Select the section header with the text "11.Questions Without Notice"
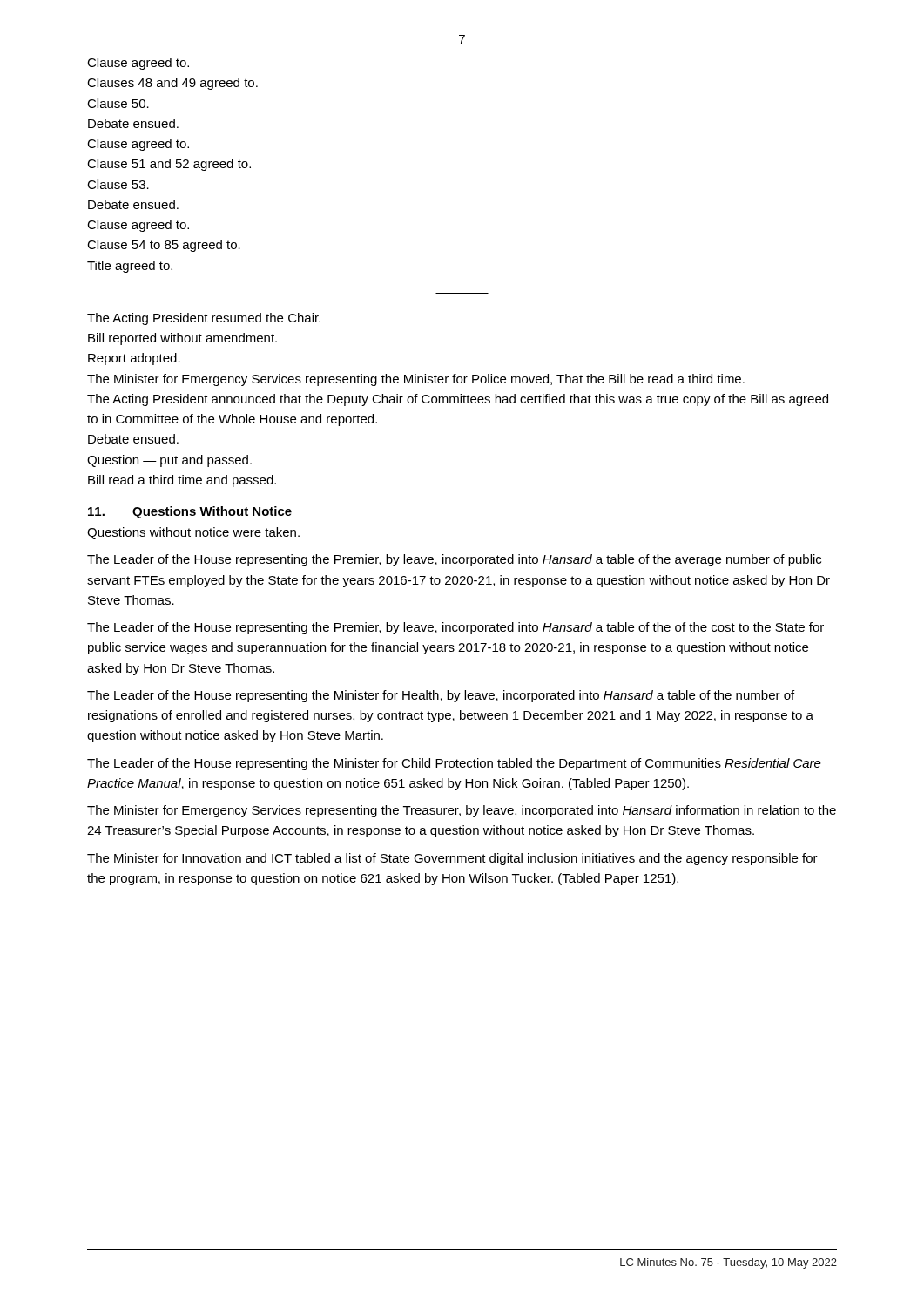The width and height of the screenshot is (924, 1307). (190, 511)
